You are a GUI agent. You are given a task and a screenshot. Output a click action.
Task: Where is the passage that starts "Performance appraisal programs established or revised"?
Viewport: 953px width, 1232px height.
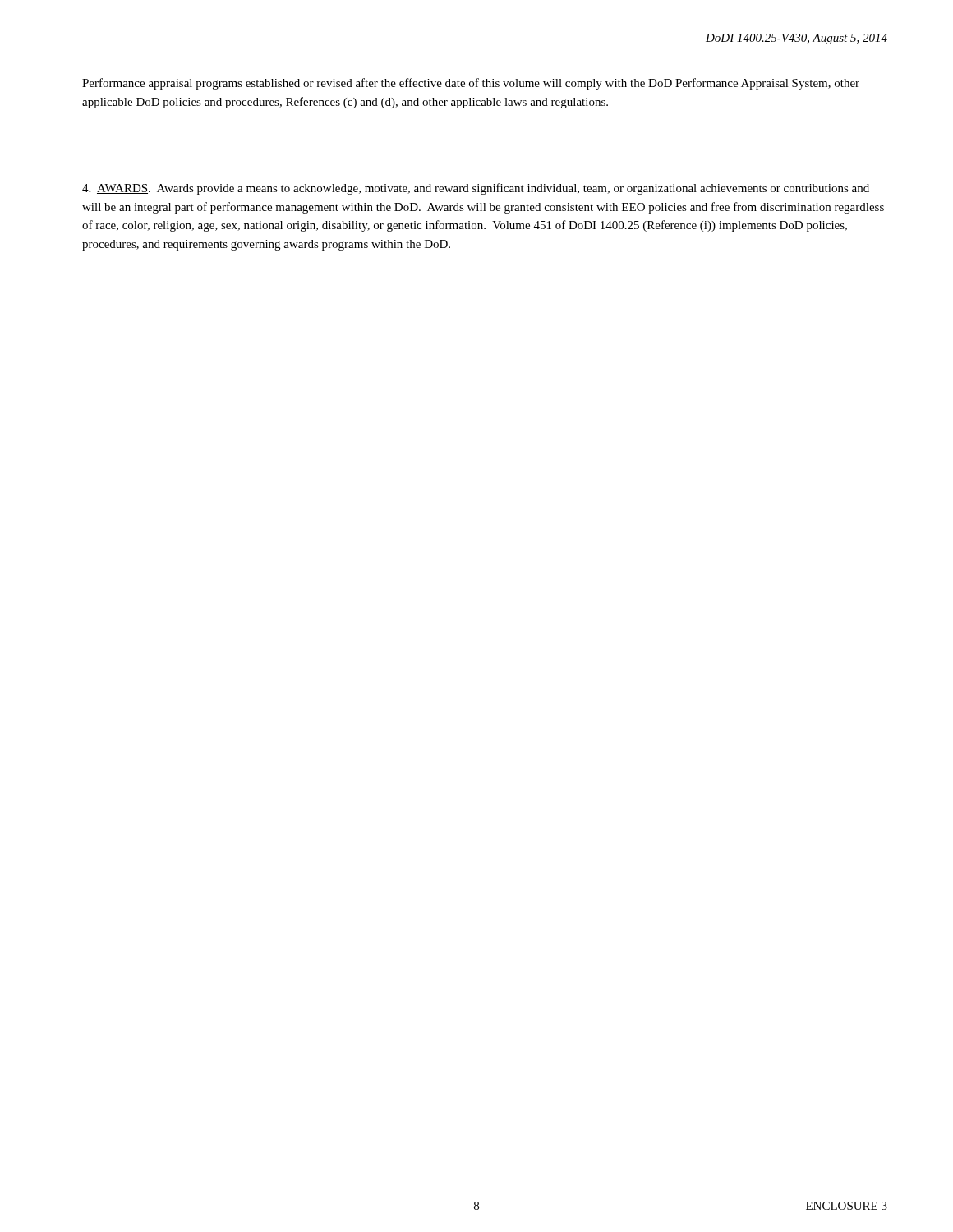pos(471,92)
